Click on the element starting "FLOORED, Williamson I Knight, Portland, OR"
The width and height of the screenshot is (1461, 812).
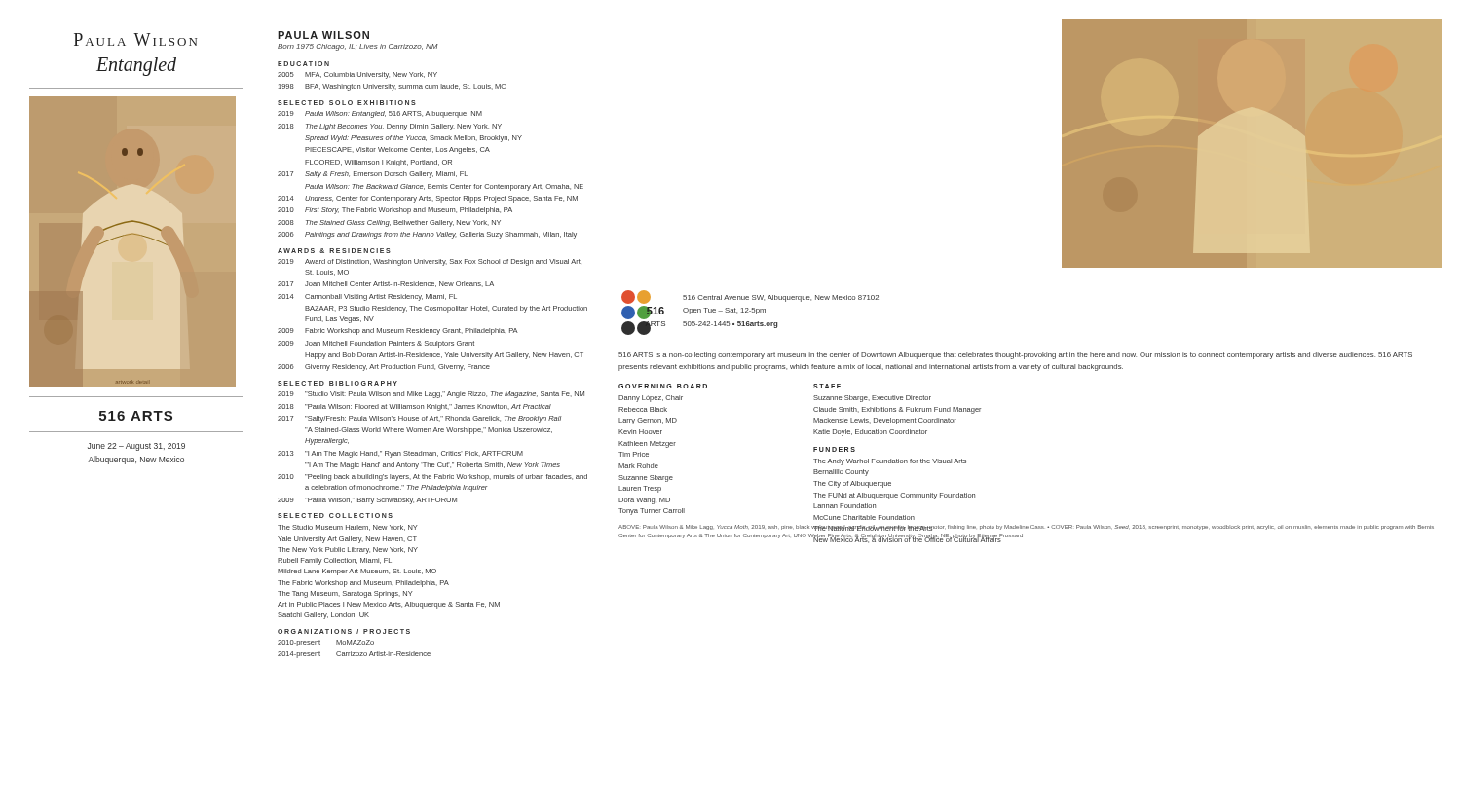click(x=447, y=163)
